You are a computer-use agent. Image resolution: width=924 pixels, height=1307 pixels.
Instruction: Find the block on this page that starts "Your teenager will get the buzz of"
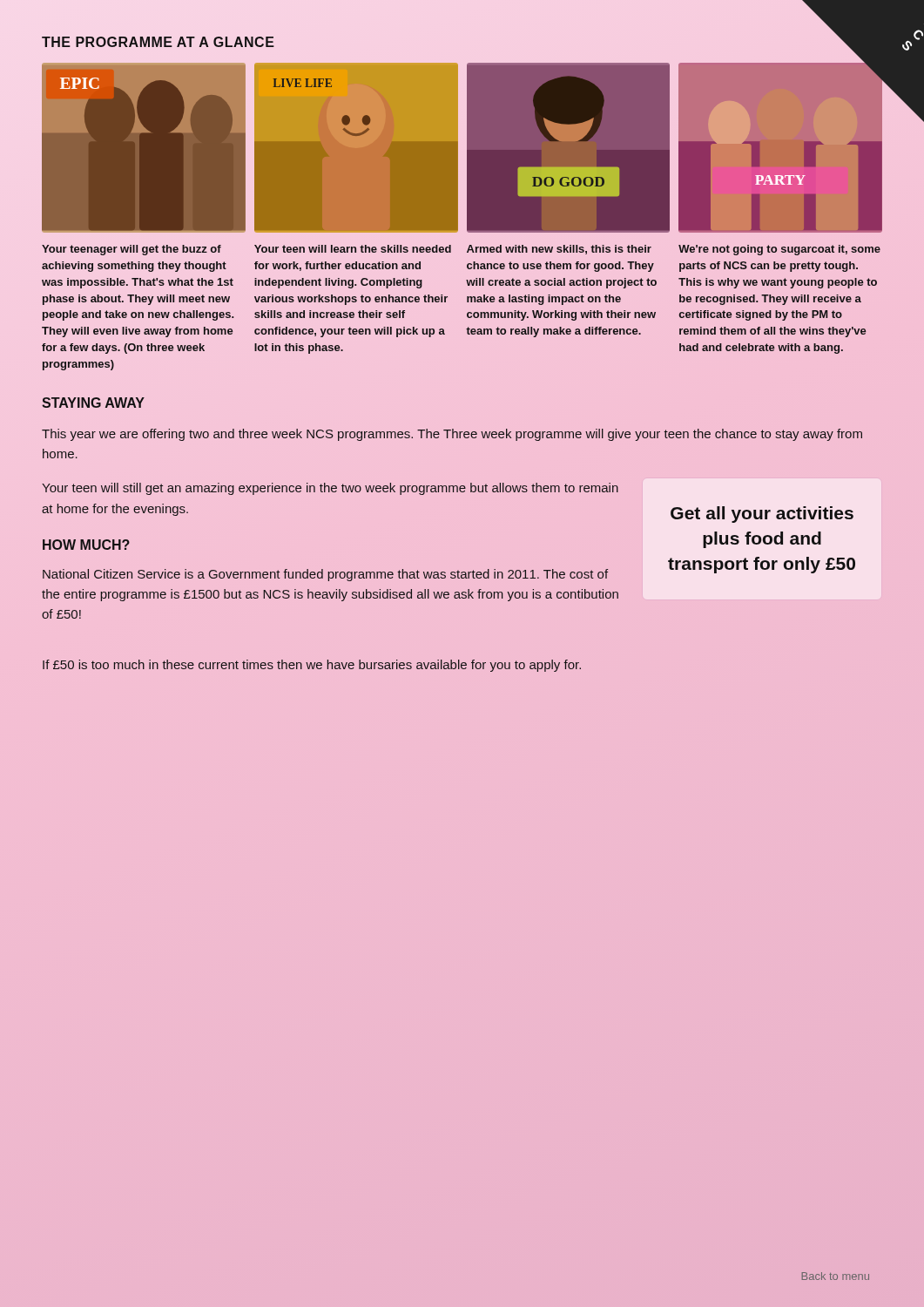[138, 306]
